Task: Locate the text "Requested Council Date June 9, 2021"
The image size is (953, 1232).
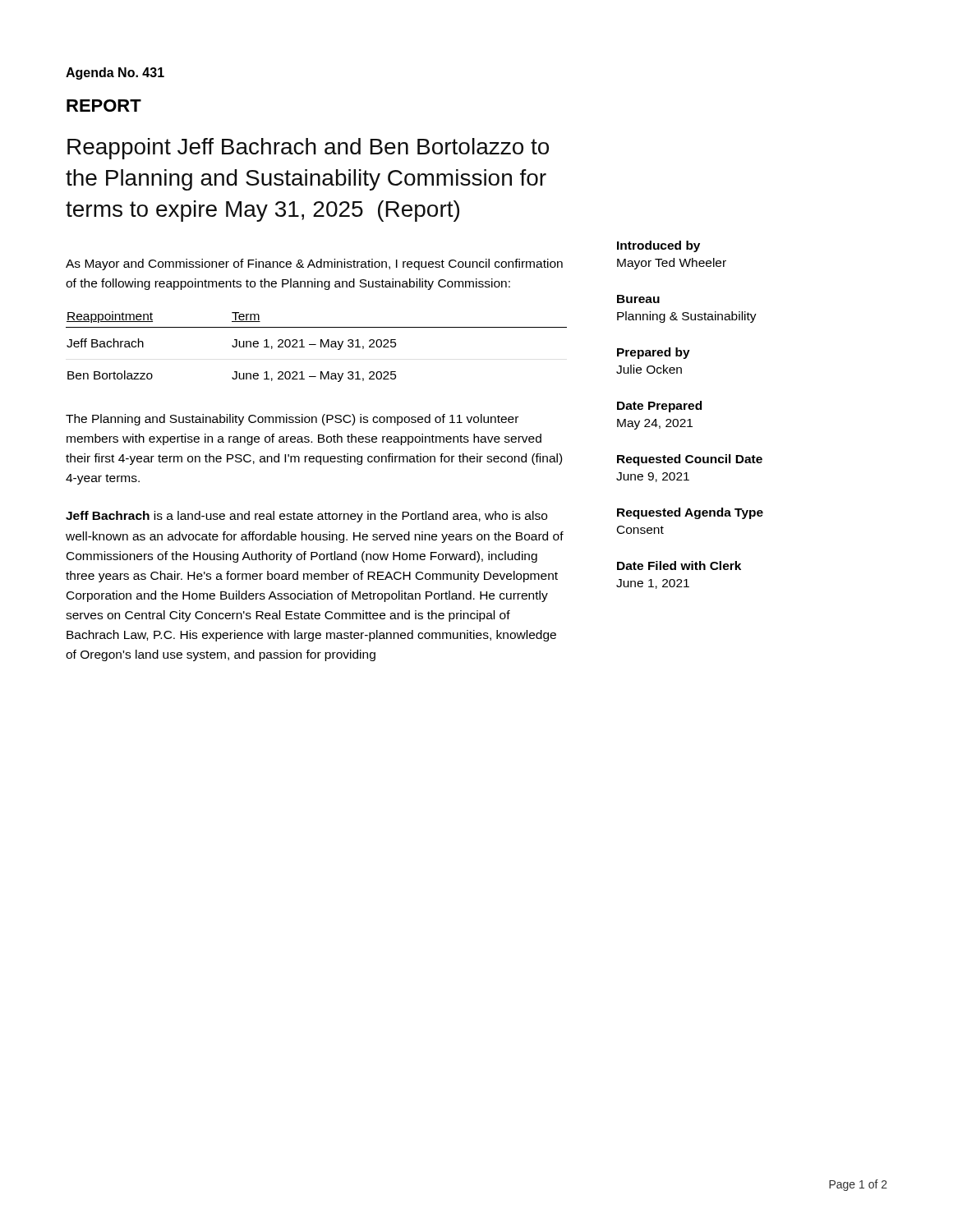Action: click(748, 468)
